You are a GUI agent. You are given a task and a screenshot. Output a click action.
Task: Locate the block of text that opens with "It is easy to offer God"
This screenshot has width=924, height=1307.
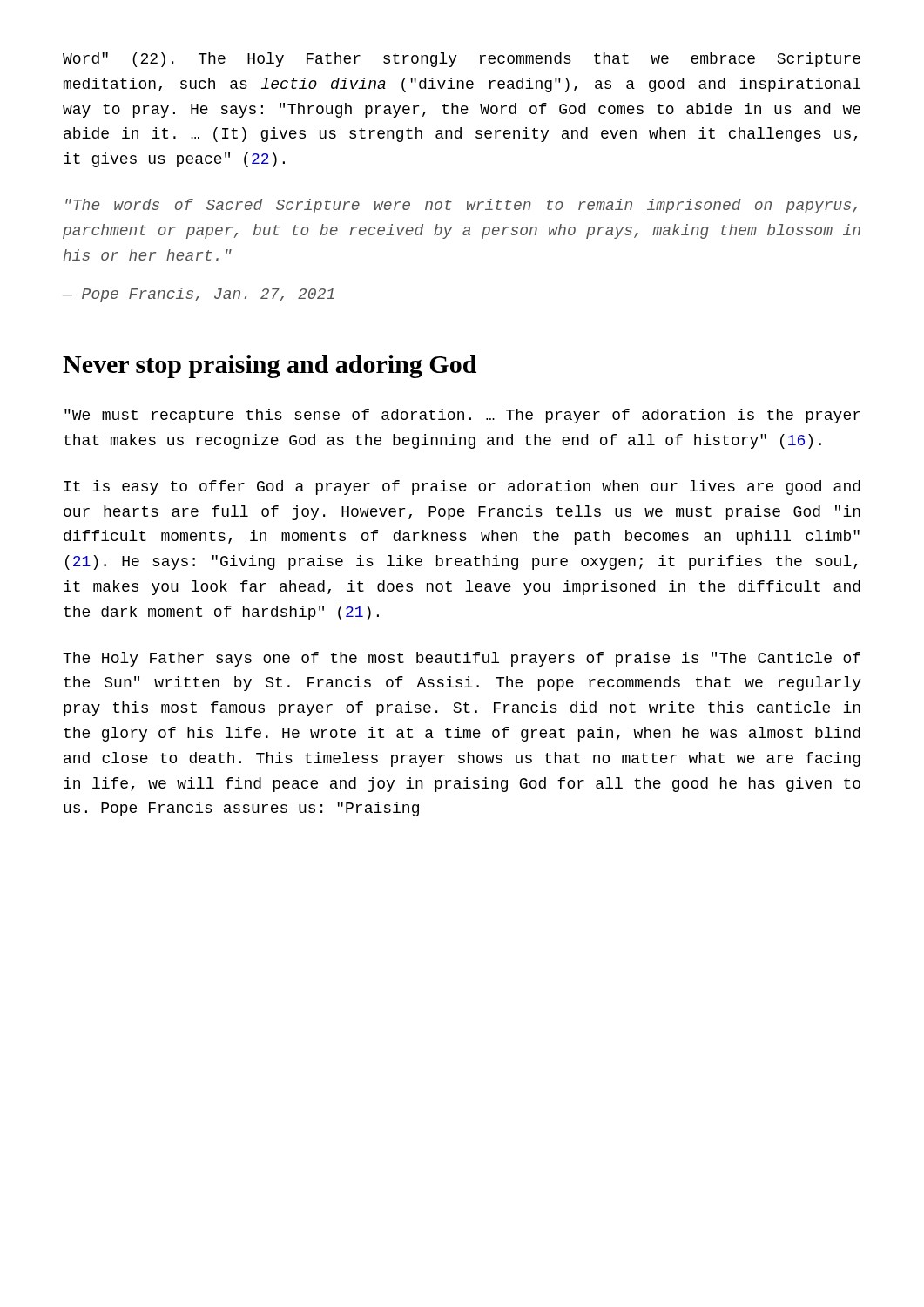(462, 550)
